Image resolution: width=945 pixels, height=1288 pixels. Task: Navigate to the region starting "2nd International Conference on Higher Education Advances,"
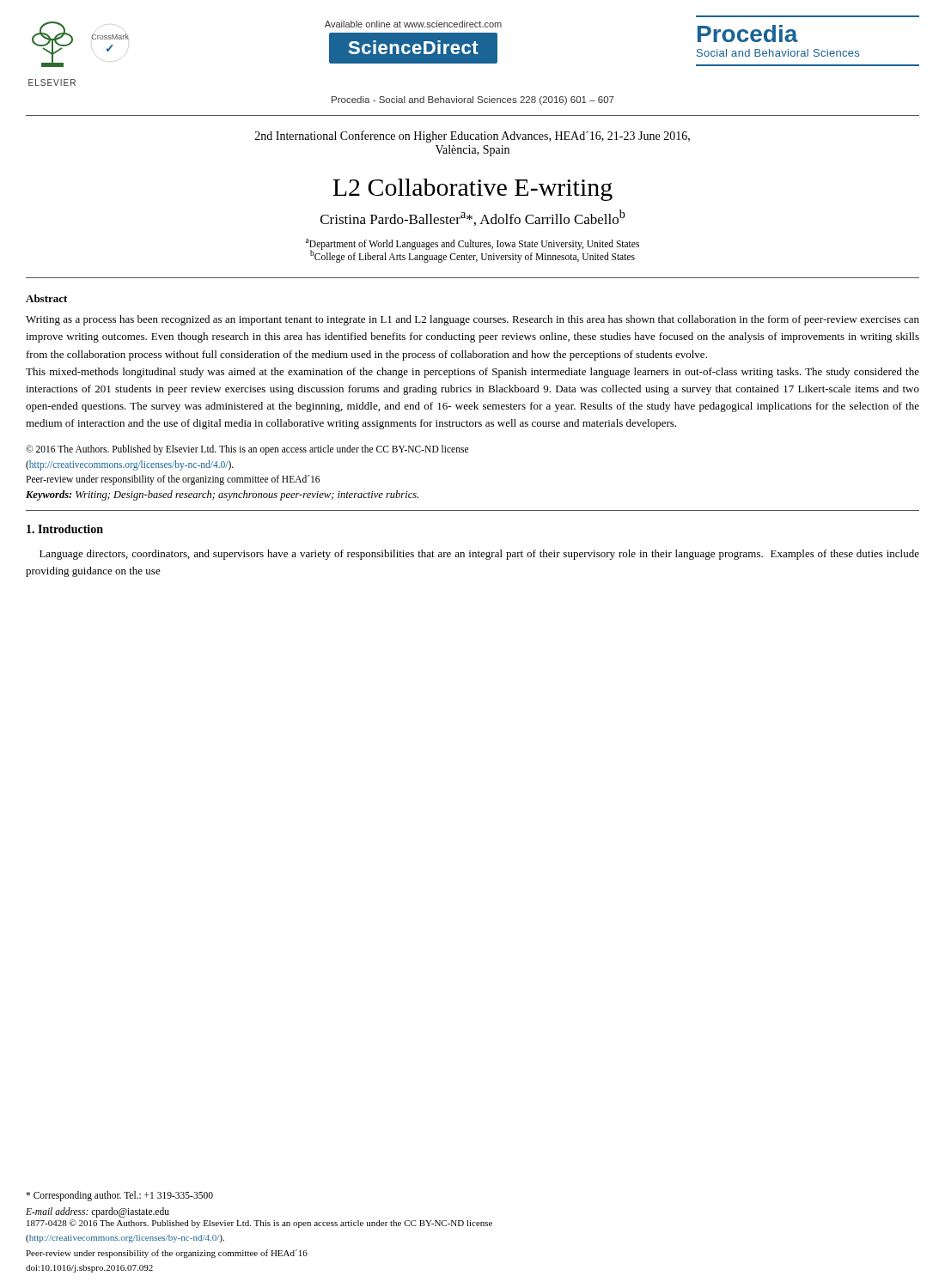pyautogui.click(x=472, y=143)
